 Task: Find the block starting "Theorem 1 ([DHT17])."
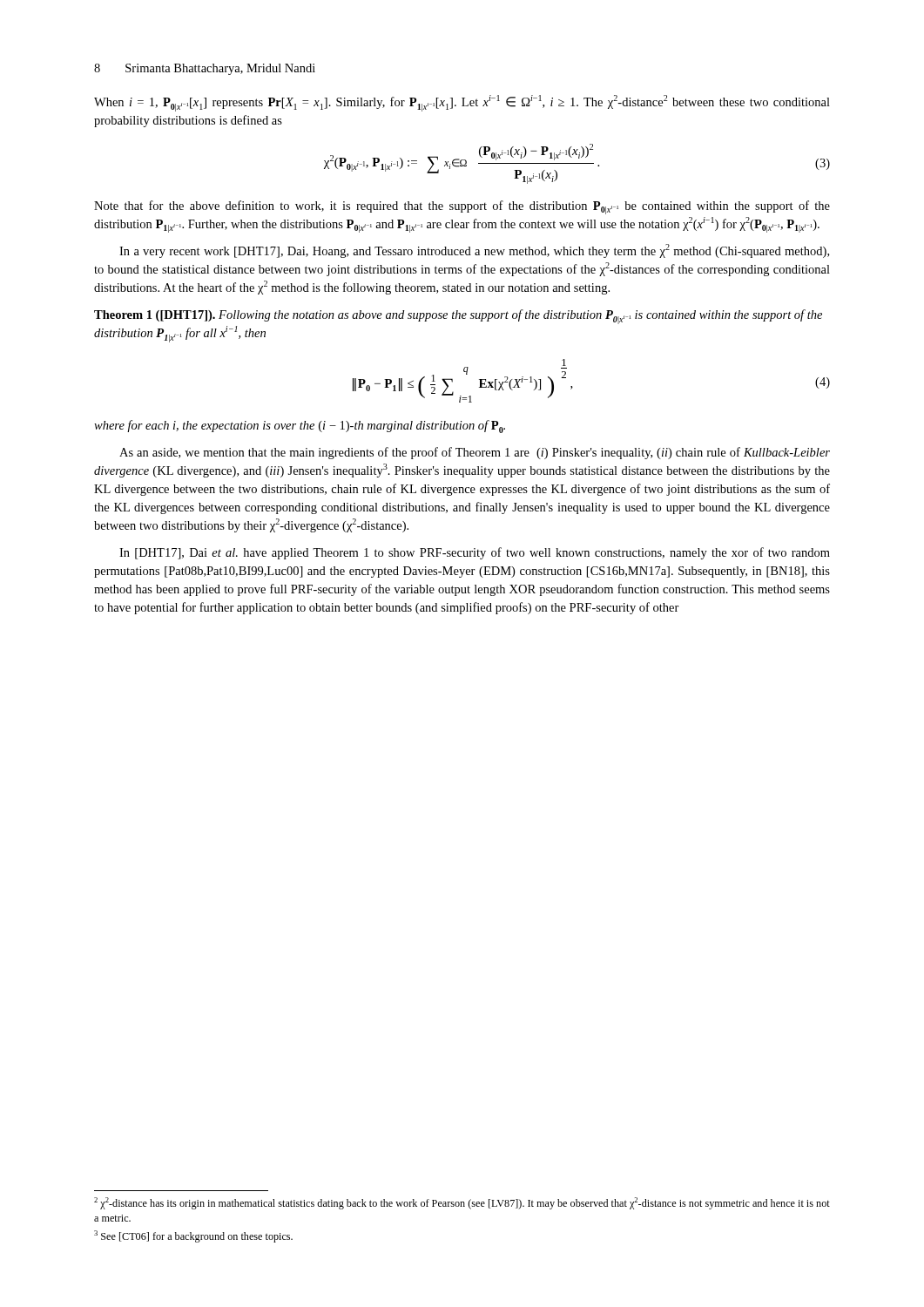coord(458,325)
